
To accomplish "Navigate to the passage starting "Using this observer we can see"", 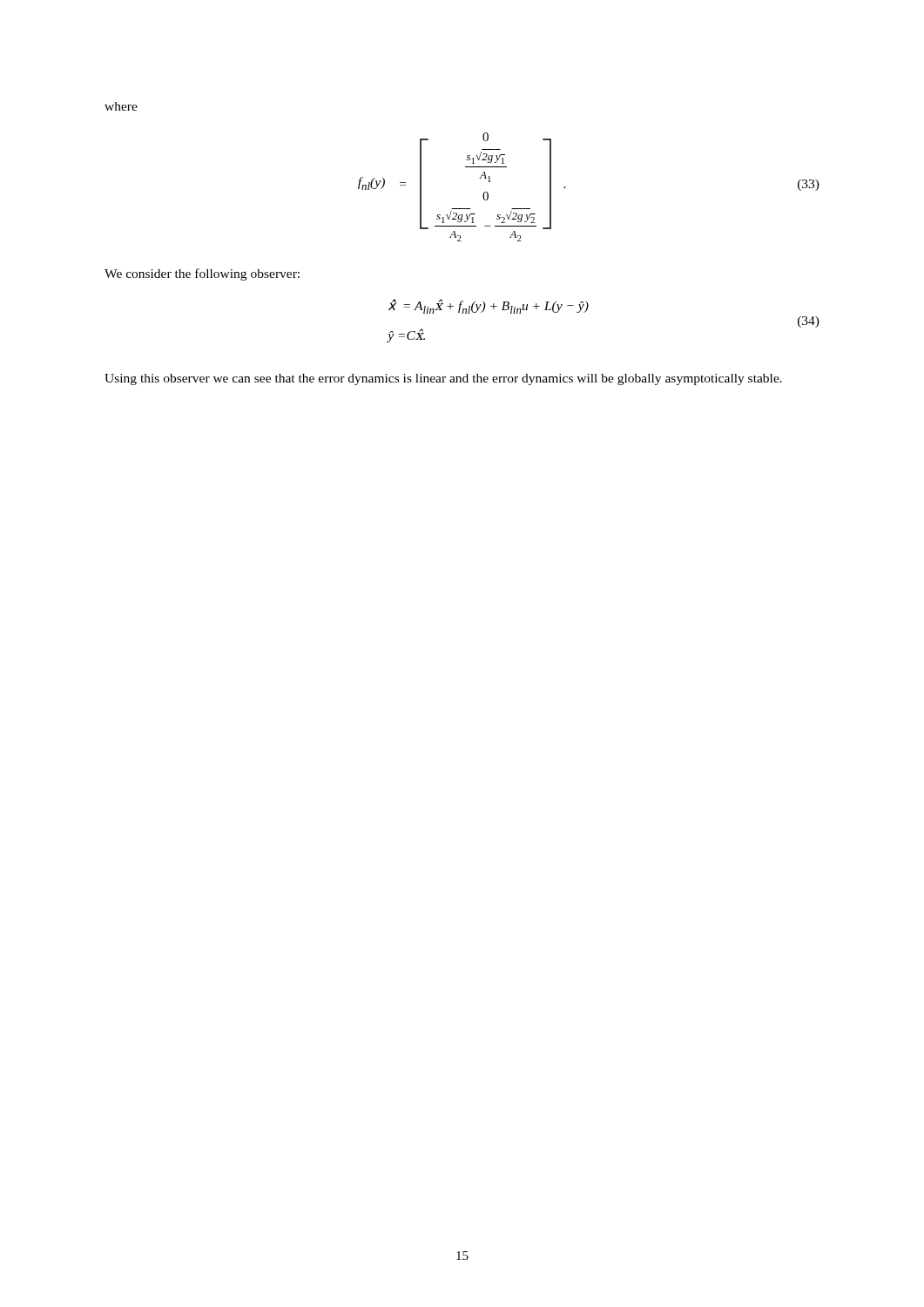I will (444, 377).
